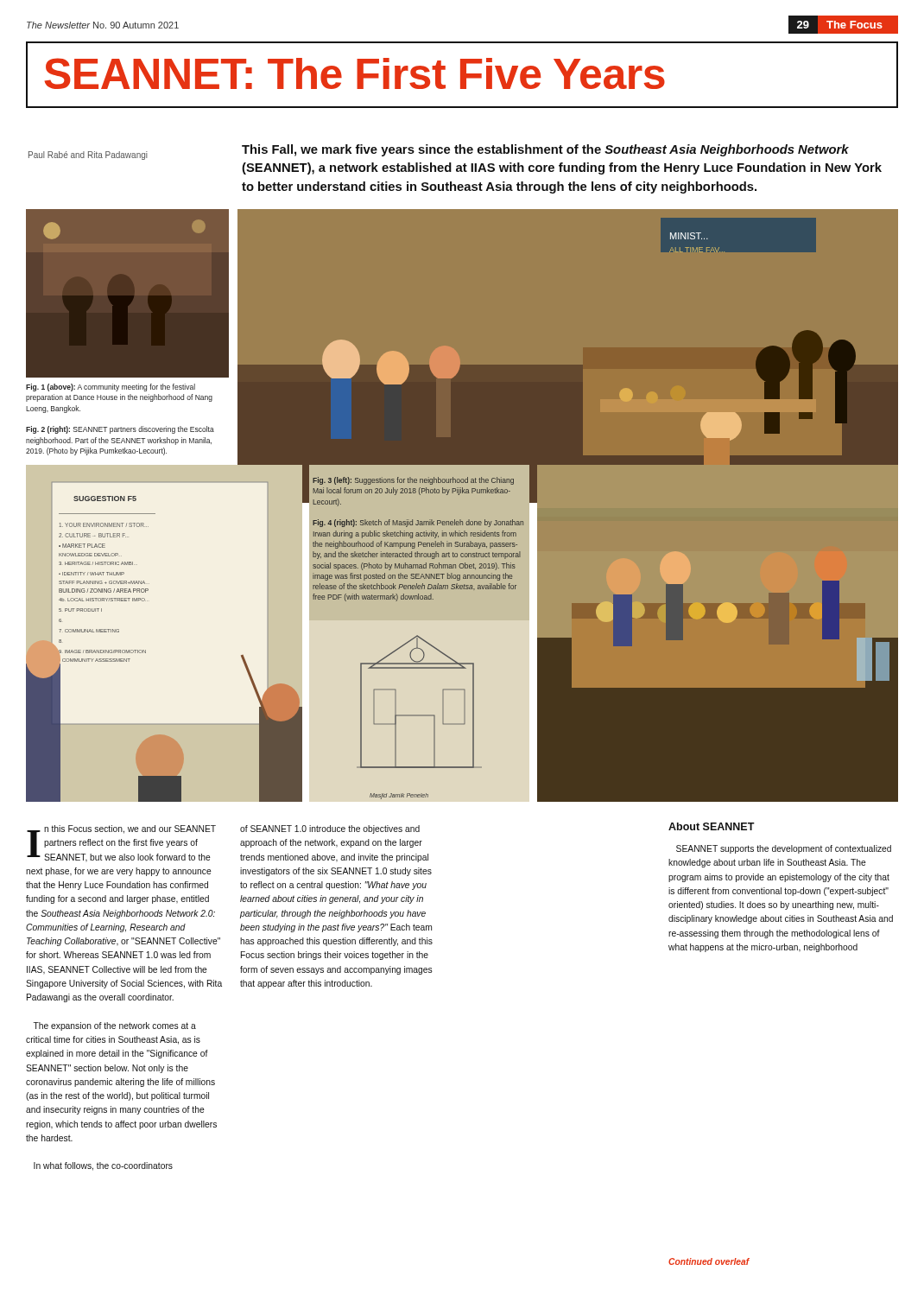Locate the text "Paul Rabé and Rita Padawangi"
Viewport: 924px width, 1296px height.
[88, 155]
